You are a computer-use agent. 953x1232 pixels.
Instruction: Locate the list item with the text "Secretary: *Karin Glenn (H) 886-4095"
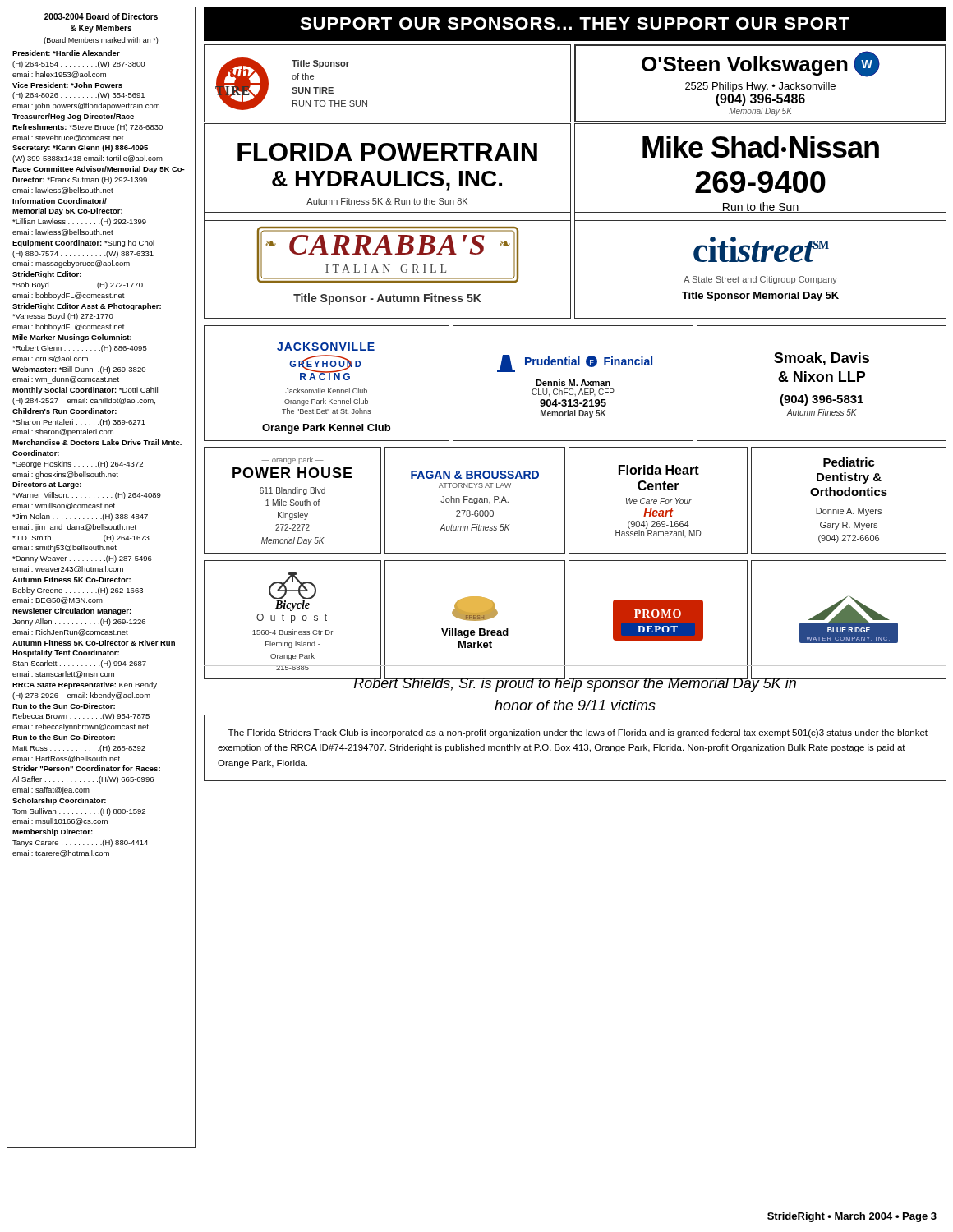(87, 153)
